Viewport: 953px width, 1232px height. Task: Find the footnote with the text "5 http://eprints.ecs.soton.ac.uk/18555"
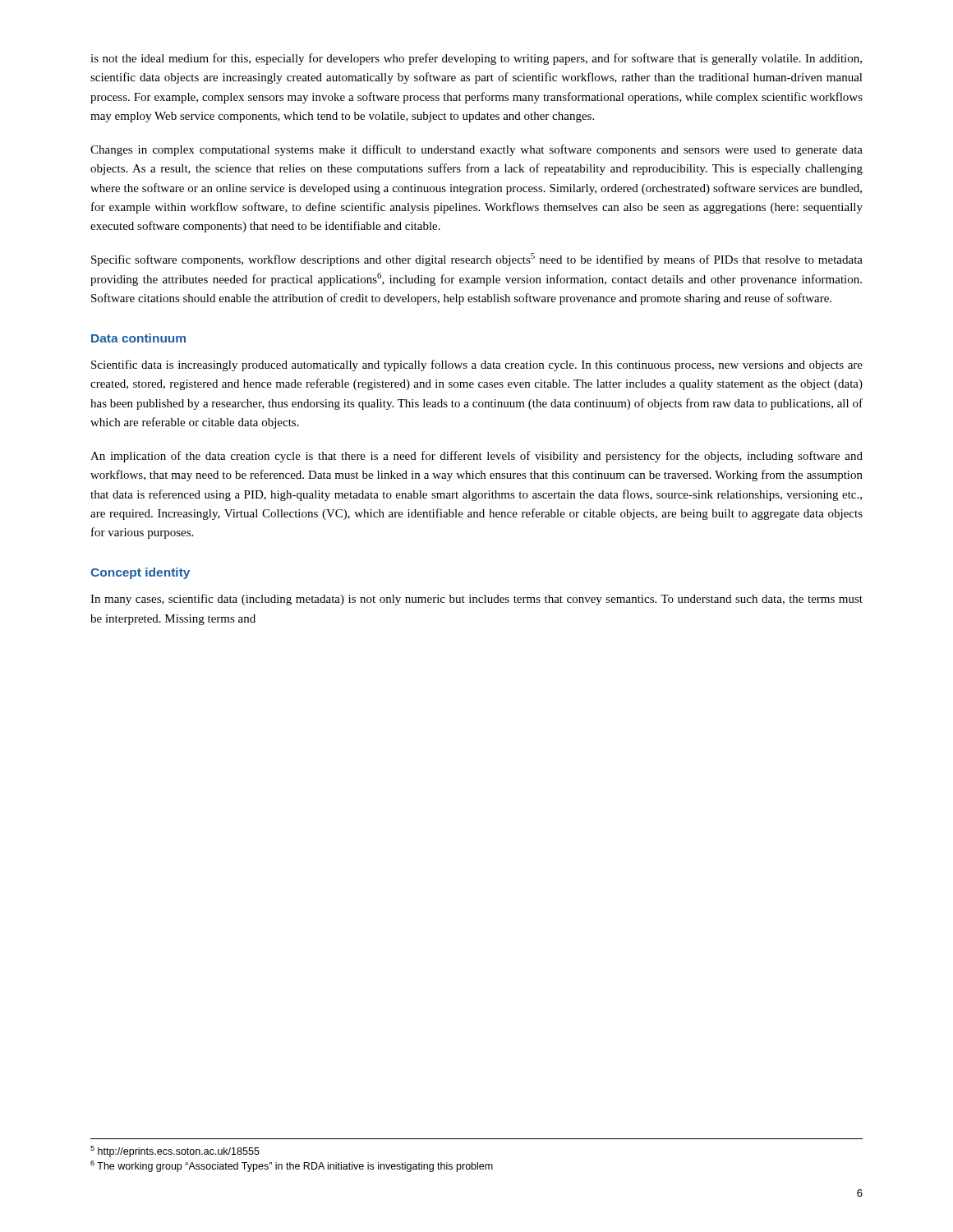point(175,1150)
